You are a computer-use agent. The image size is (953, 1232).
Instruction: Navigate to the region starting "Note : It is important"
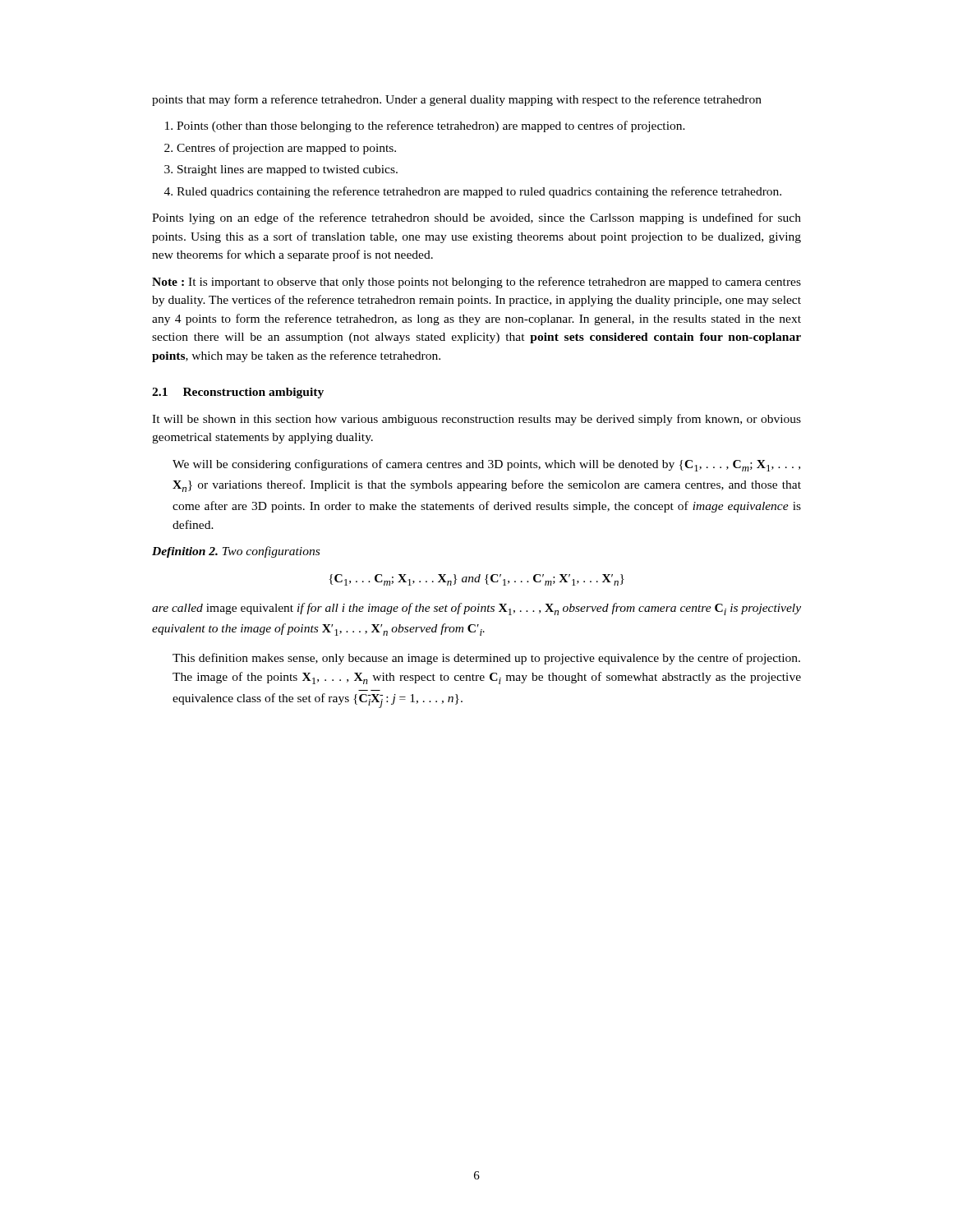(x=476, y=319)
